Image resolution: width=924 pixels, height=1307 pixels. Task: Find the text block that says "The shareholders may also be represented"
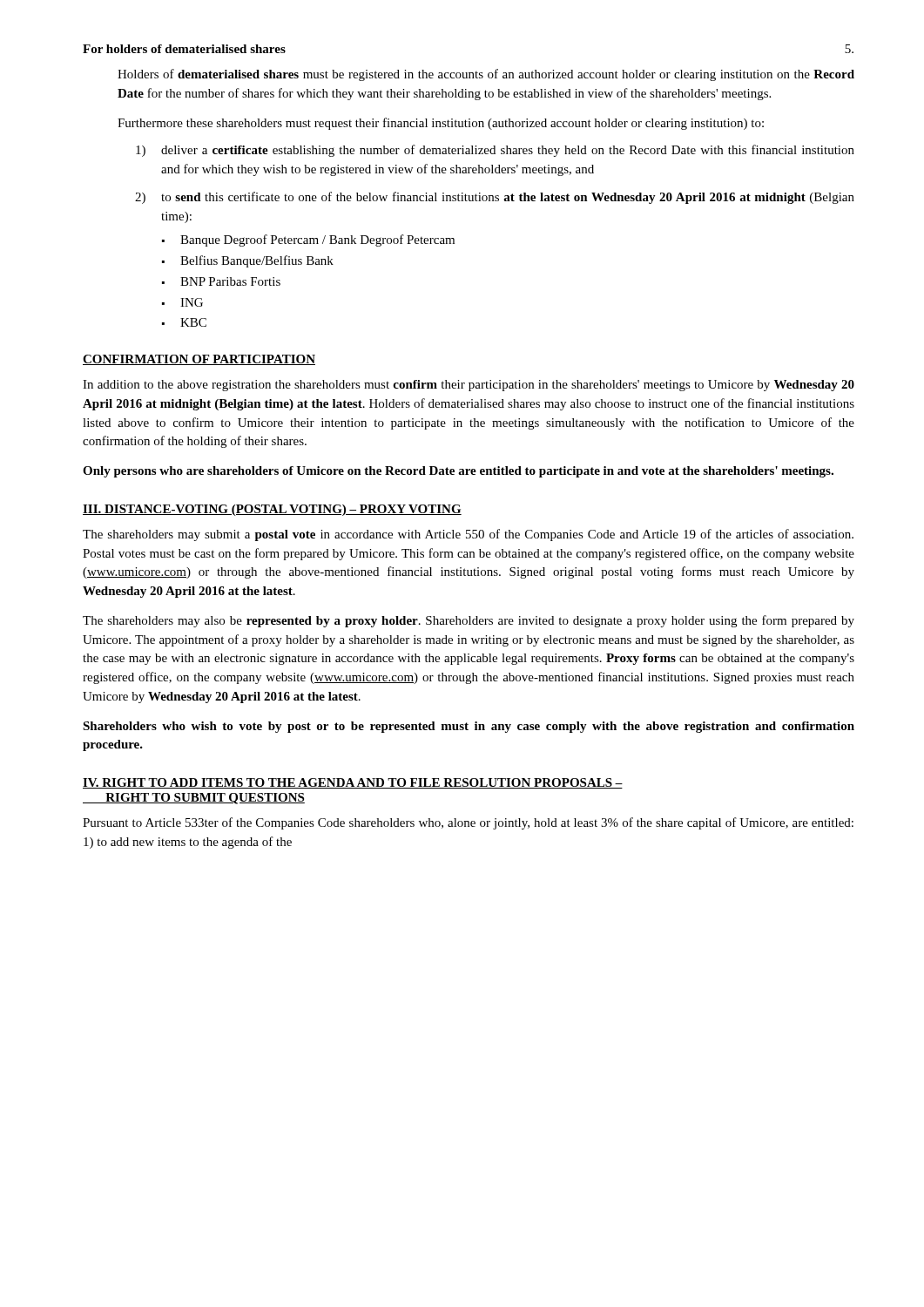pos(469,658)
